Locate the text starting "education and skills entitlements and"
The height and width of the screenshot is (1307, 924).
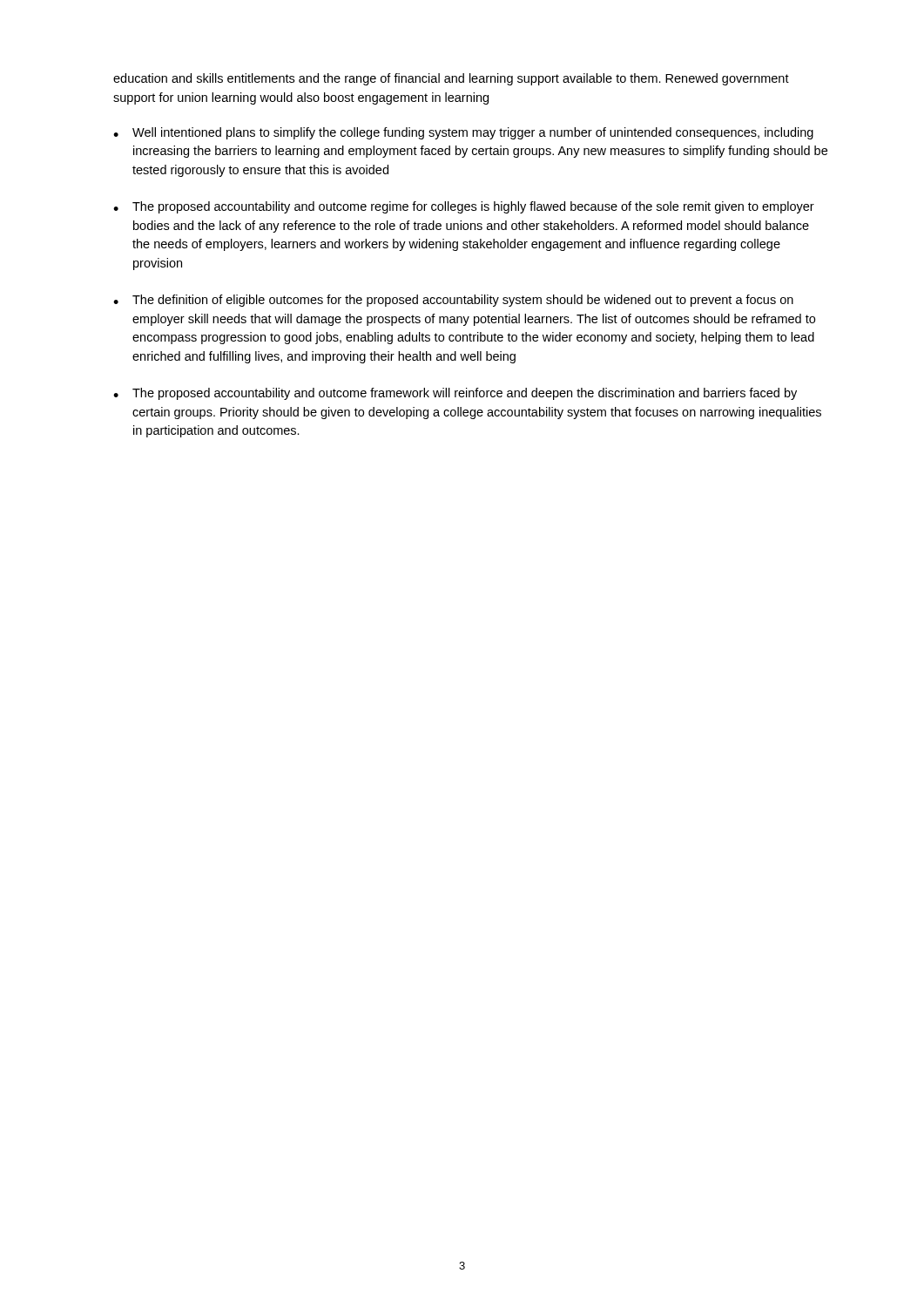pos(471,89)
